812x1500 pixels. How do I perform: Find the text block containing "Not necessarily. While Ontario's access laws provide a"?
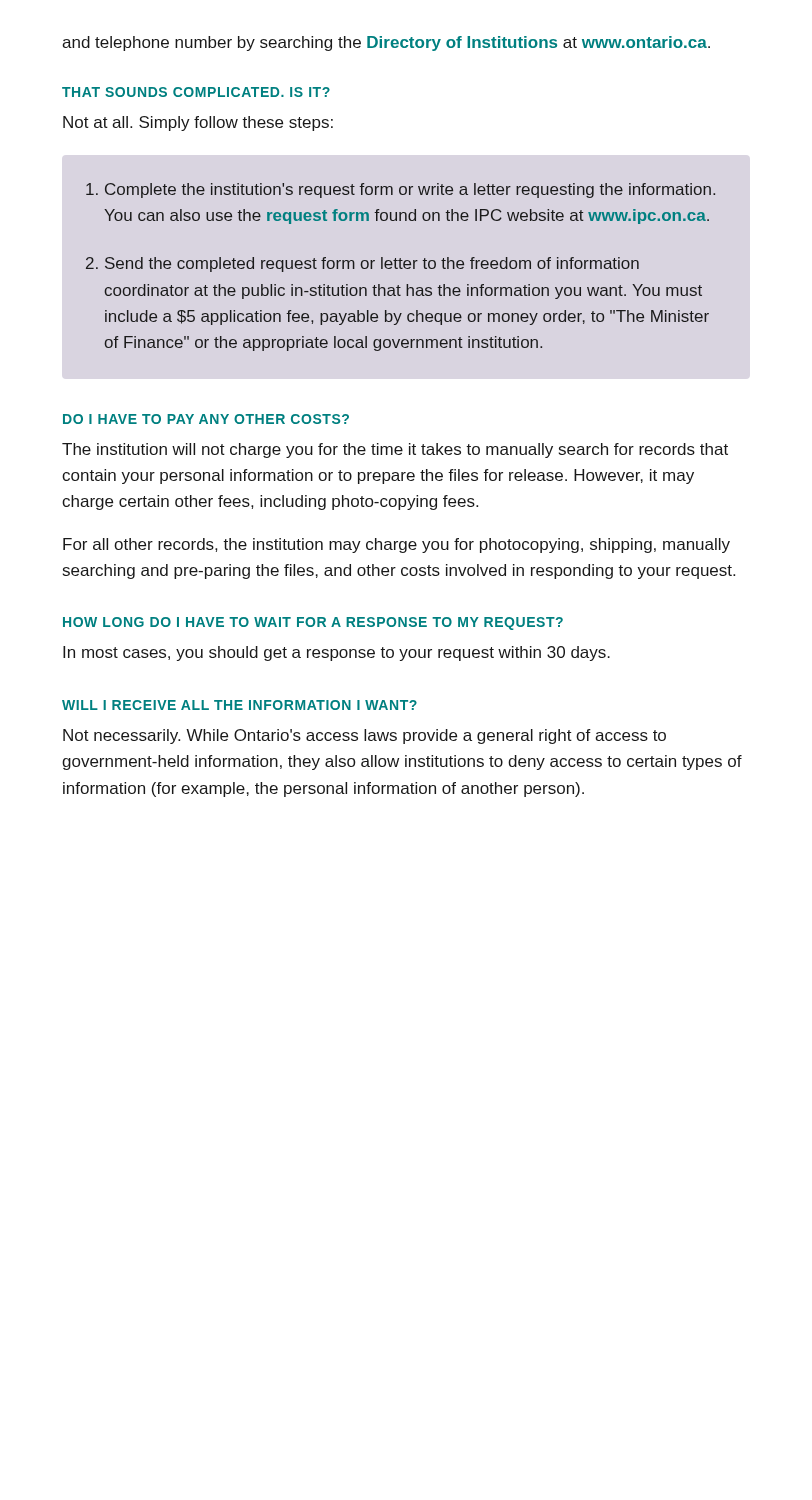402,762
